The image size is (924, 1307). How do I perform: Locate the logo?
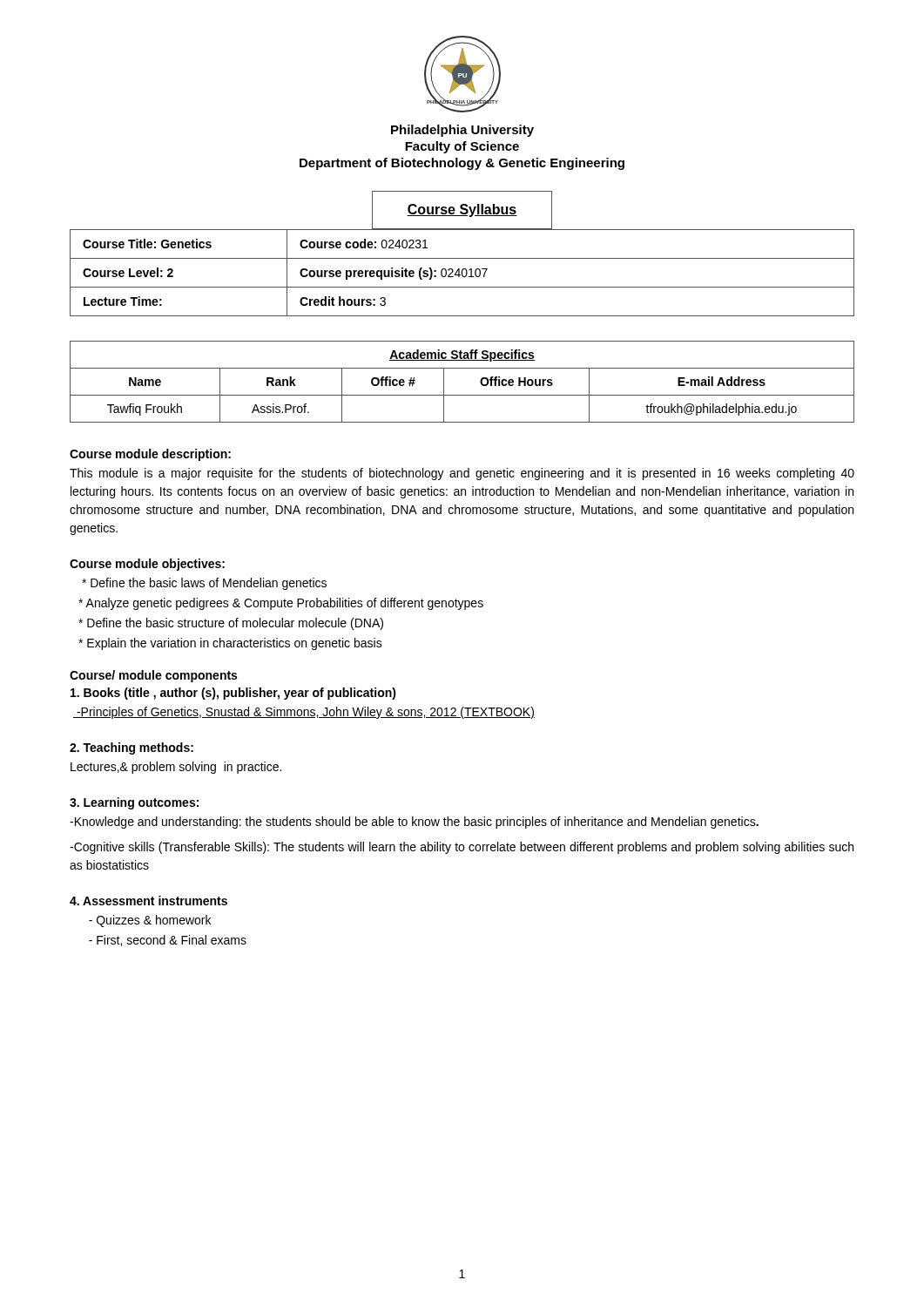(x=462, y=74)
